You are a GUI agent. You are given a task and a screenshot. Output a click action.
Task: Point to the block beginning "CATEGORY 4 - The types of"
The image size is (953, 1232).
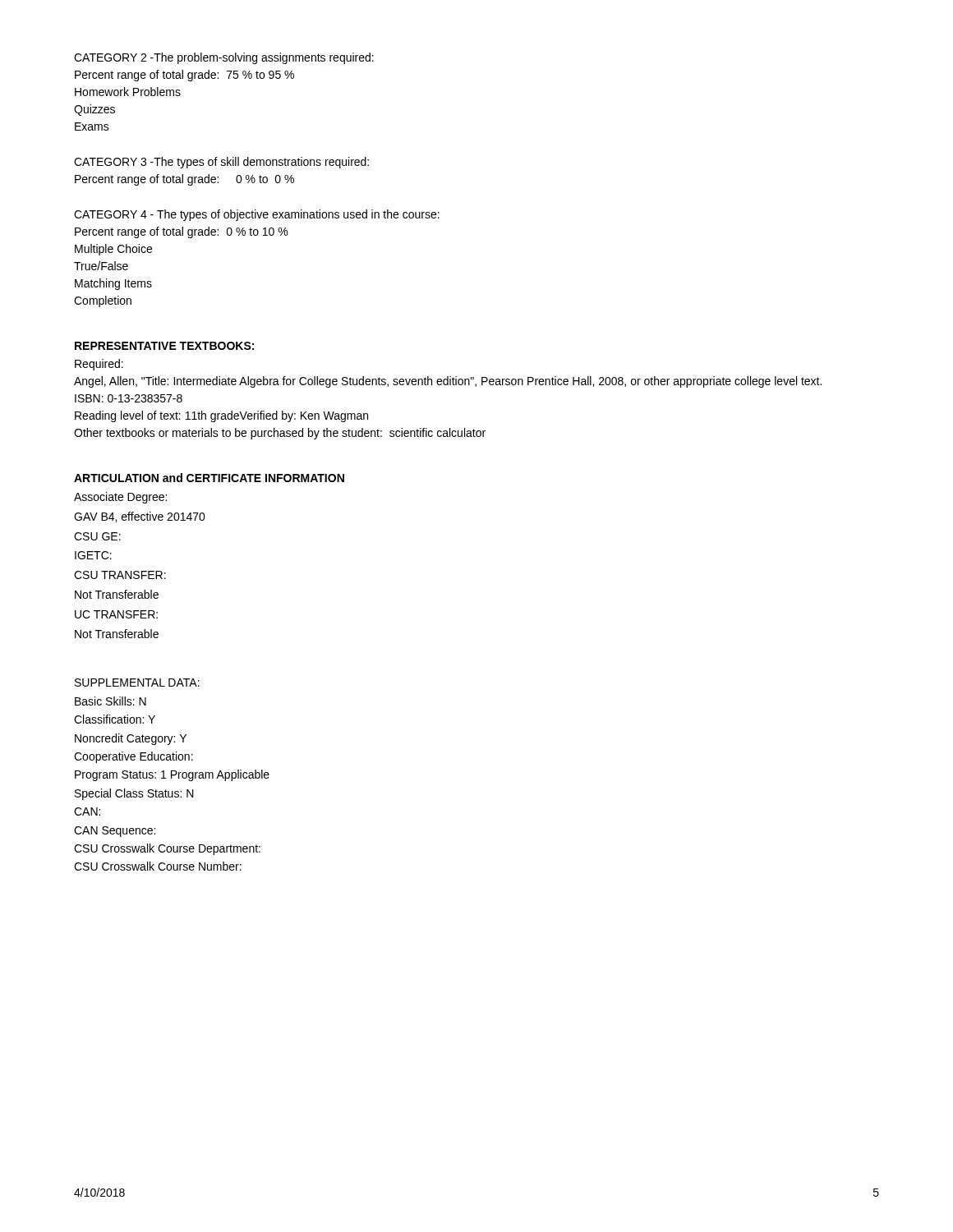point(257,215)
